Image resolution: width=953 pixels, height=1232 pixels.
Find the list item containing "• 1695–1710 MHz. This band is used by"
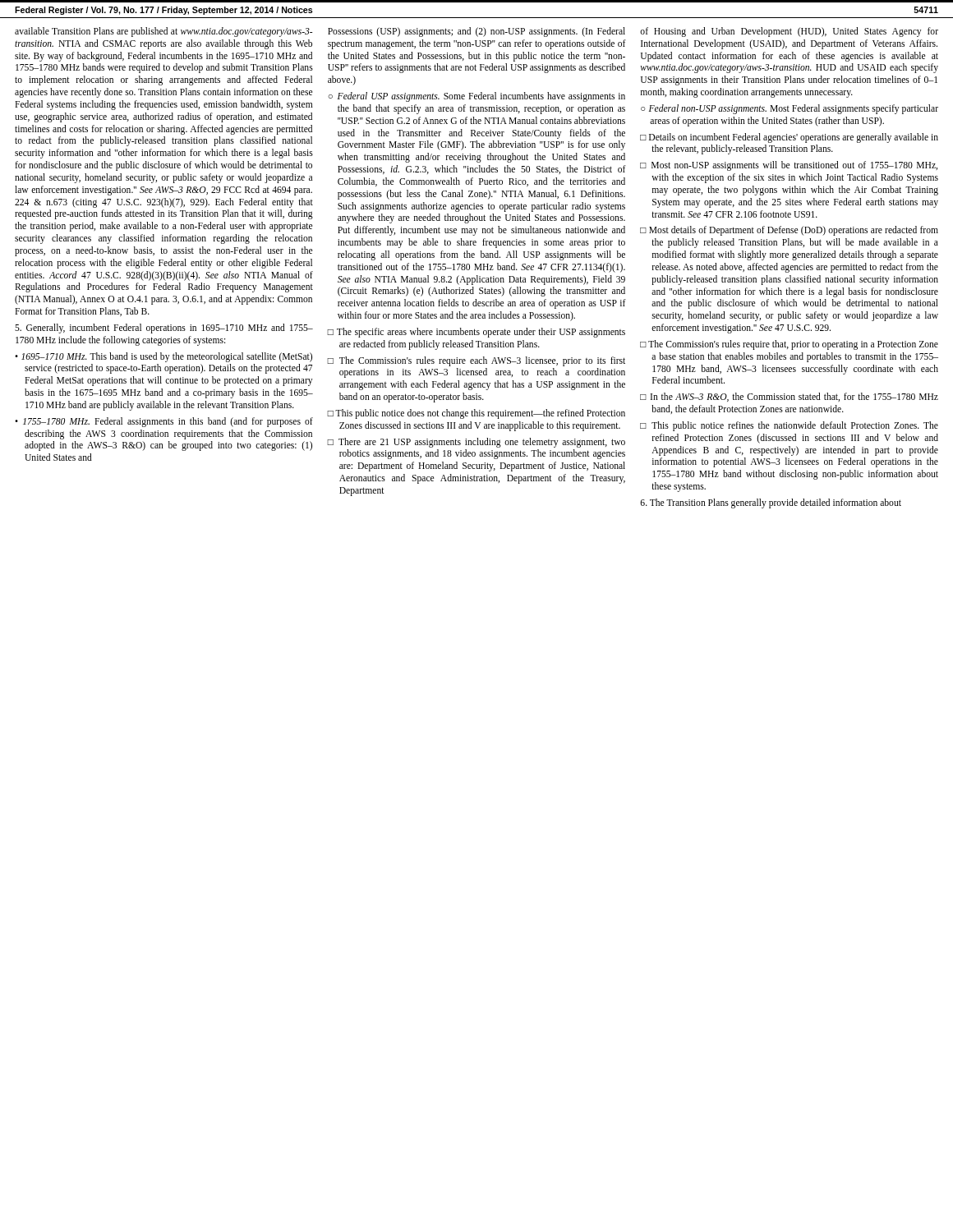(164, 382)
